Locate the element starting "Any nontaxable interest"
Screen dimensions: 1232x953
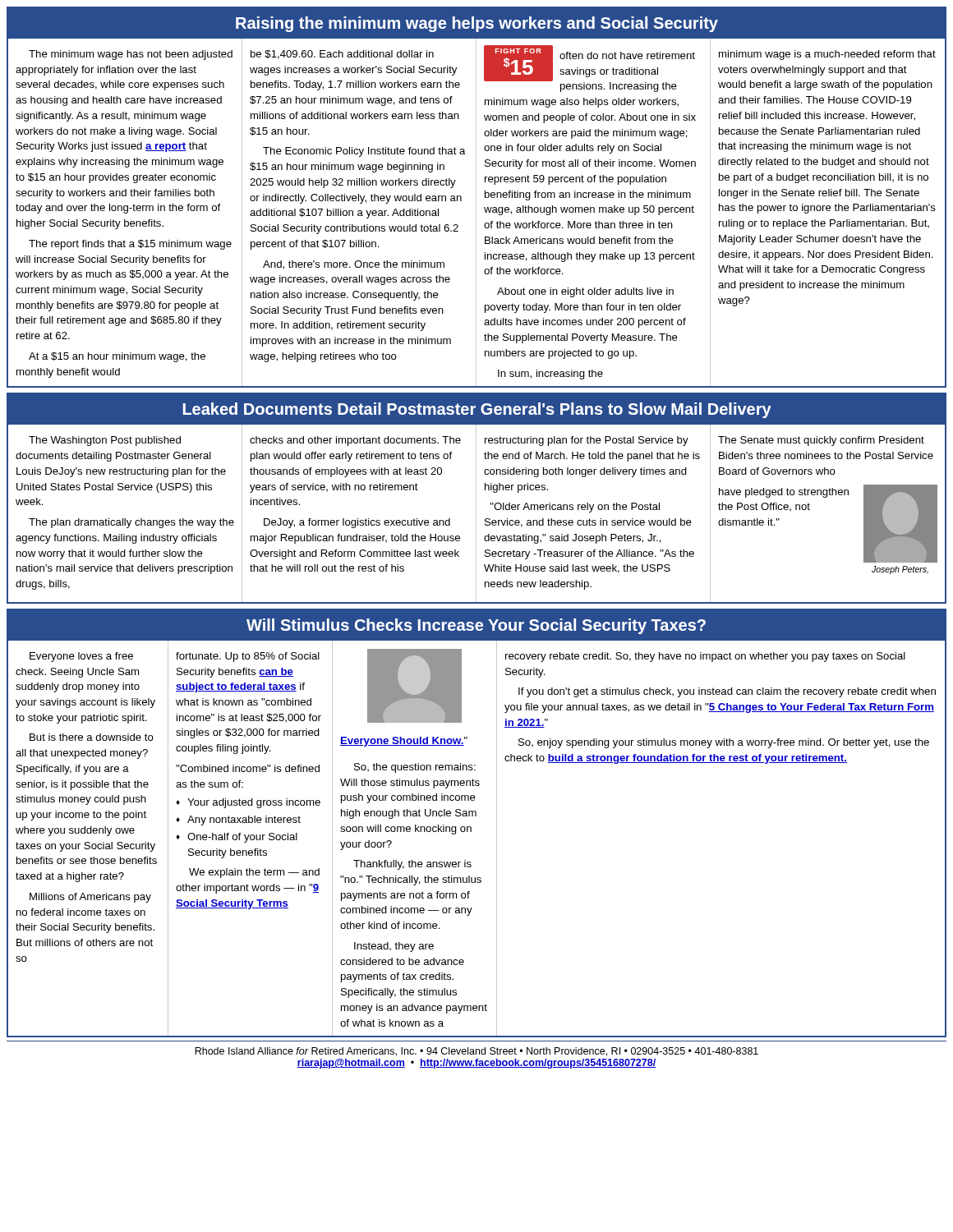244,819
